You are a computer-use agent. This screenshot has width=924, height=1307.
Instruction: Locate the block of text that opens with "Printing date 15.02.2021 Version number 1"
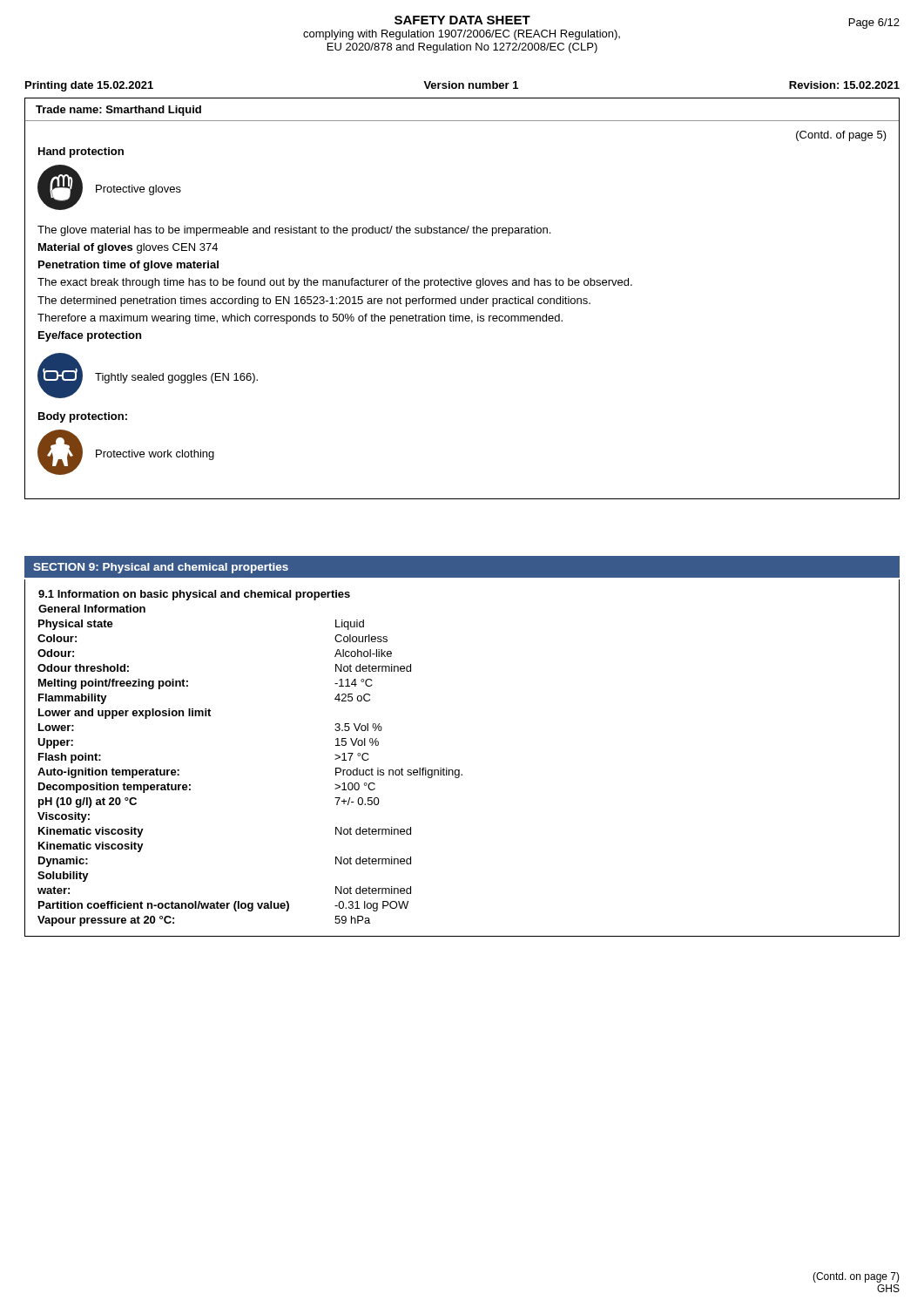pyautogui.click(x=462, y=85)
